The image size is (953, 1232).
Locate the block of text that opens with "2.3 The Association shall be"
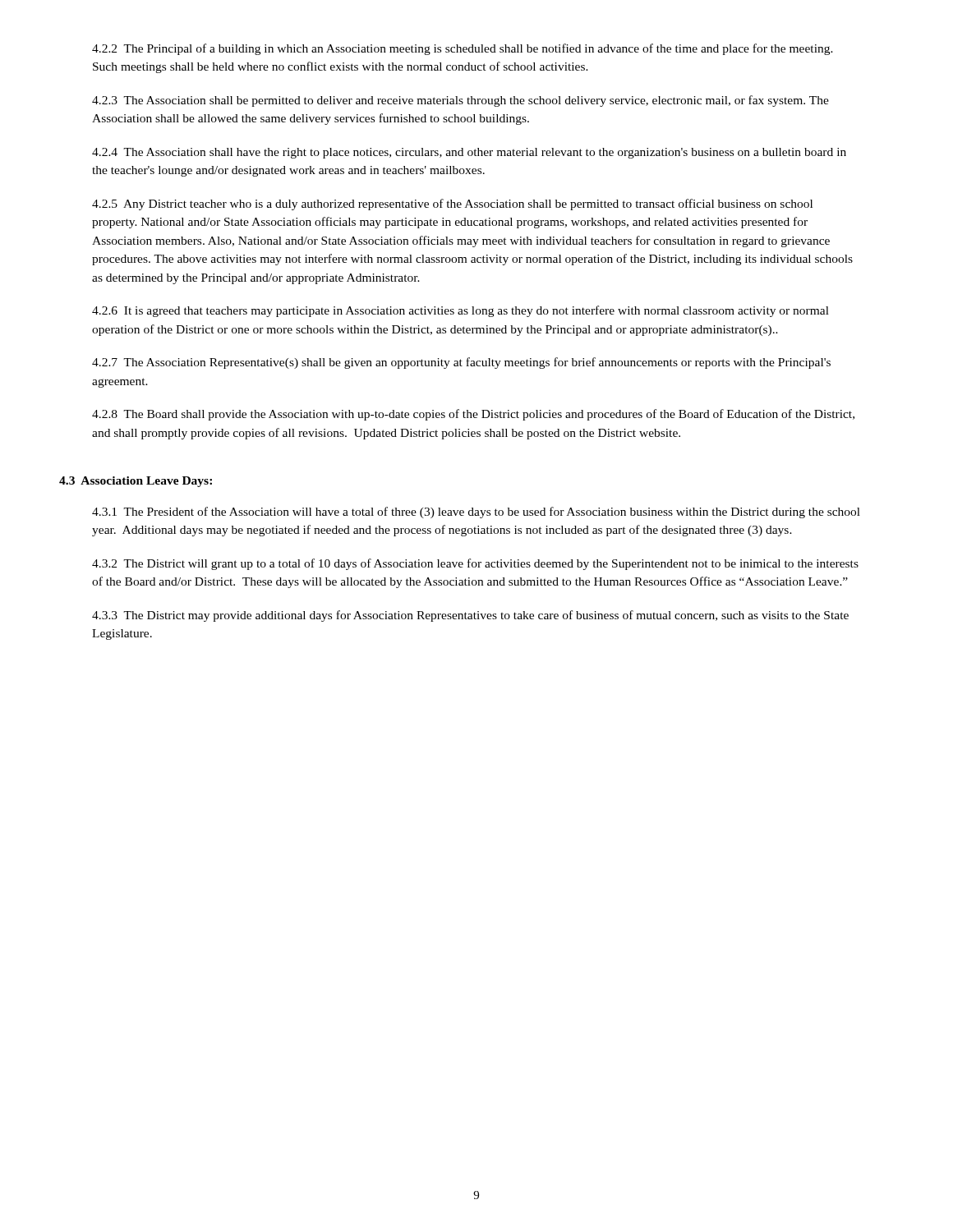[460, 109]
